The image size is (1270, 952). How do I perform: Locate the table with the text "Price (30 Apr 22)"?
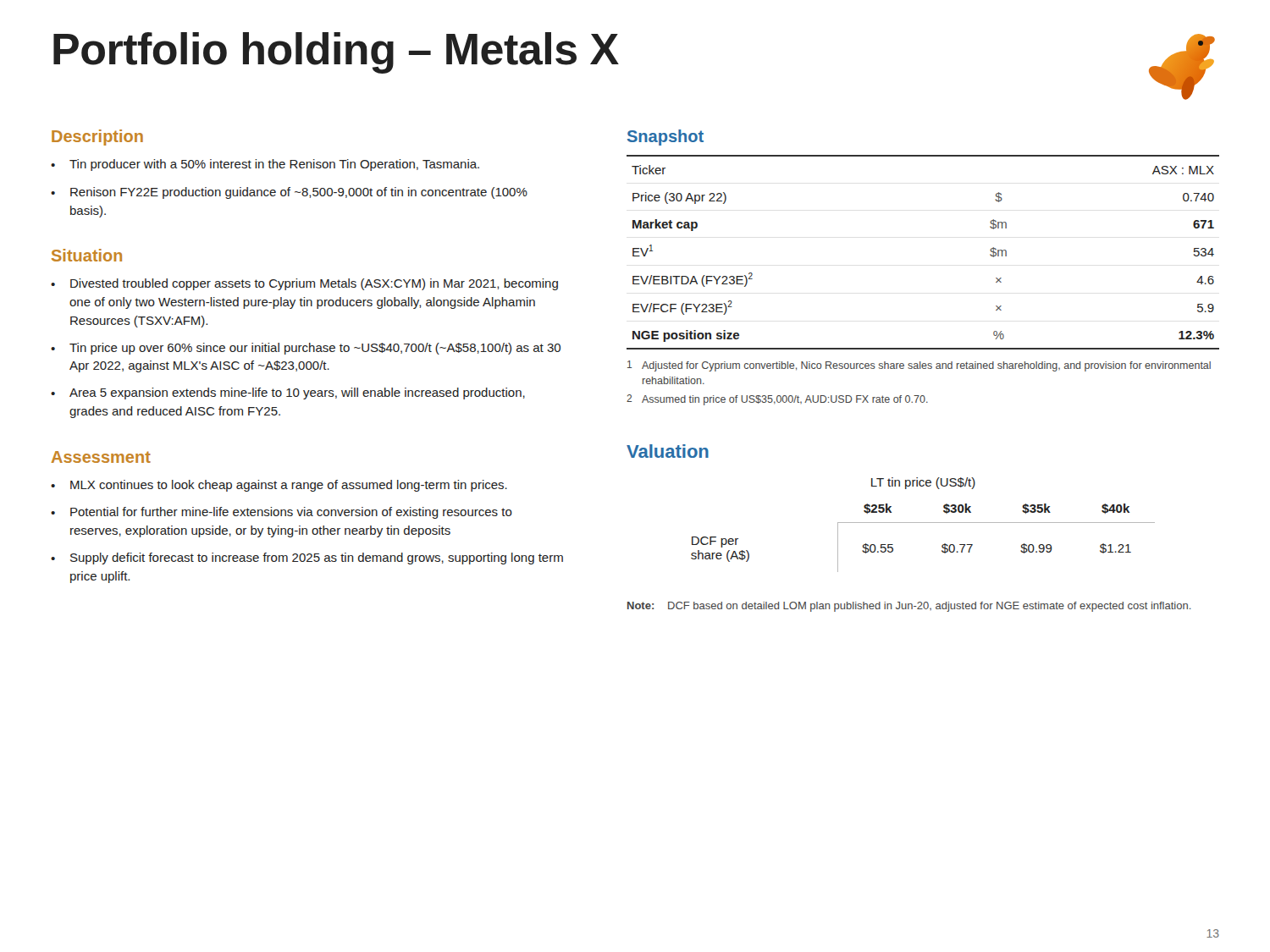pyautogui.click(x=923, y=252)
